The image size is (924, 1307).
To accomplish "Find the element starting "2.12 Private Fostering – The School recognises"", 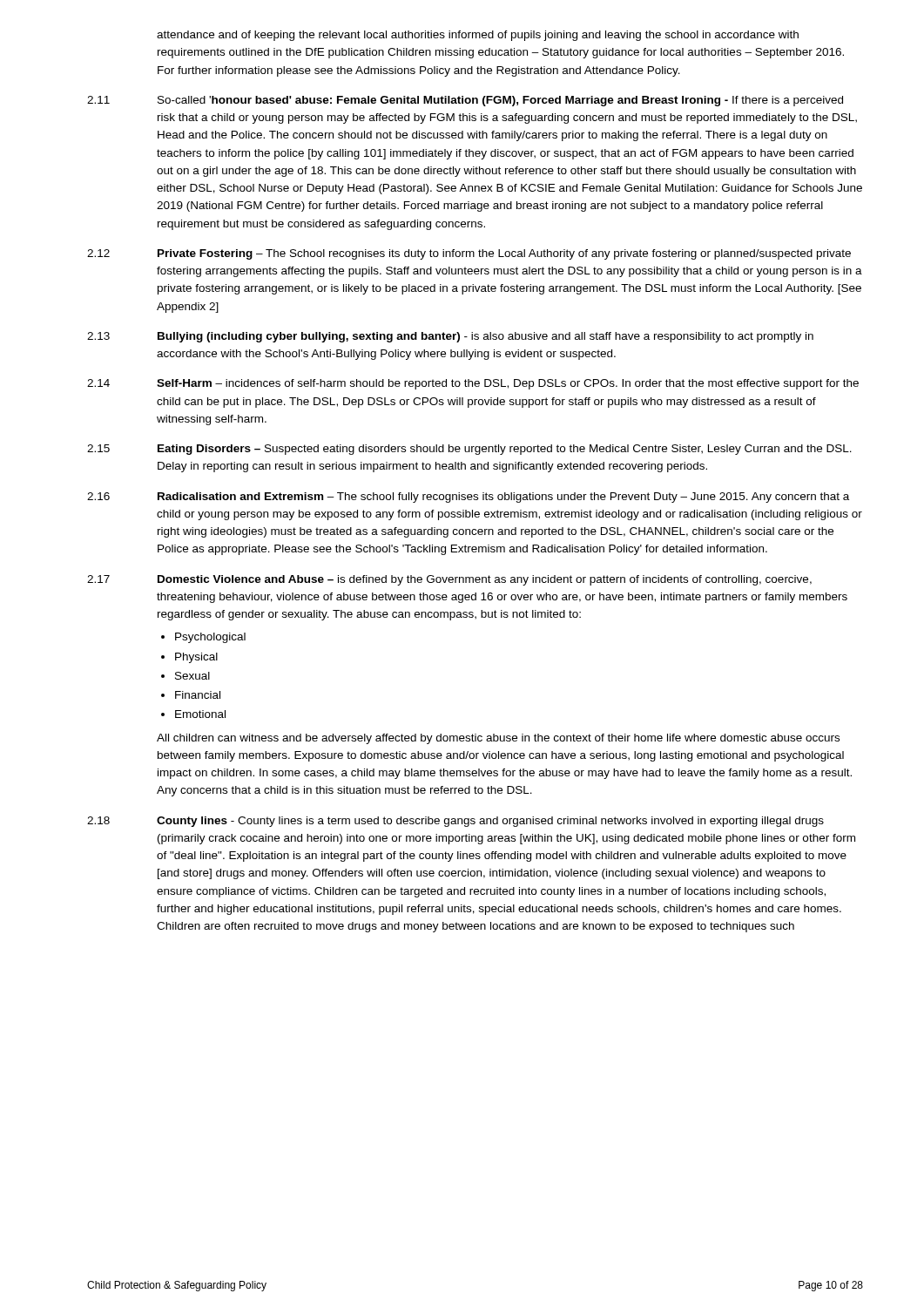I will point(475,280).
